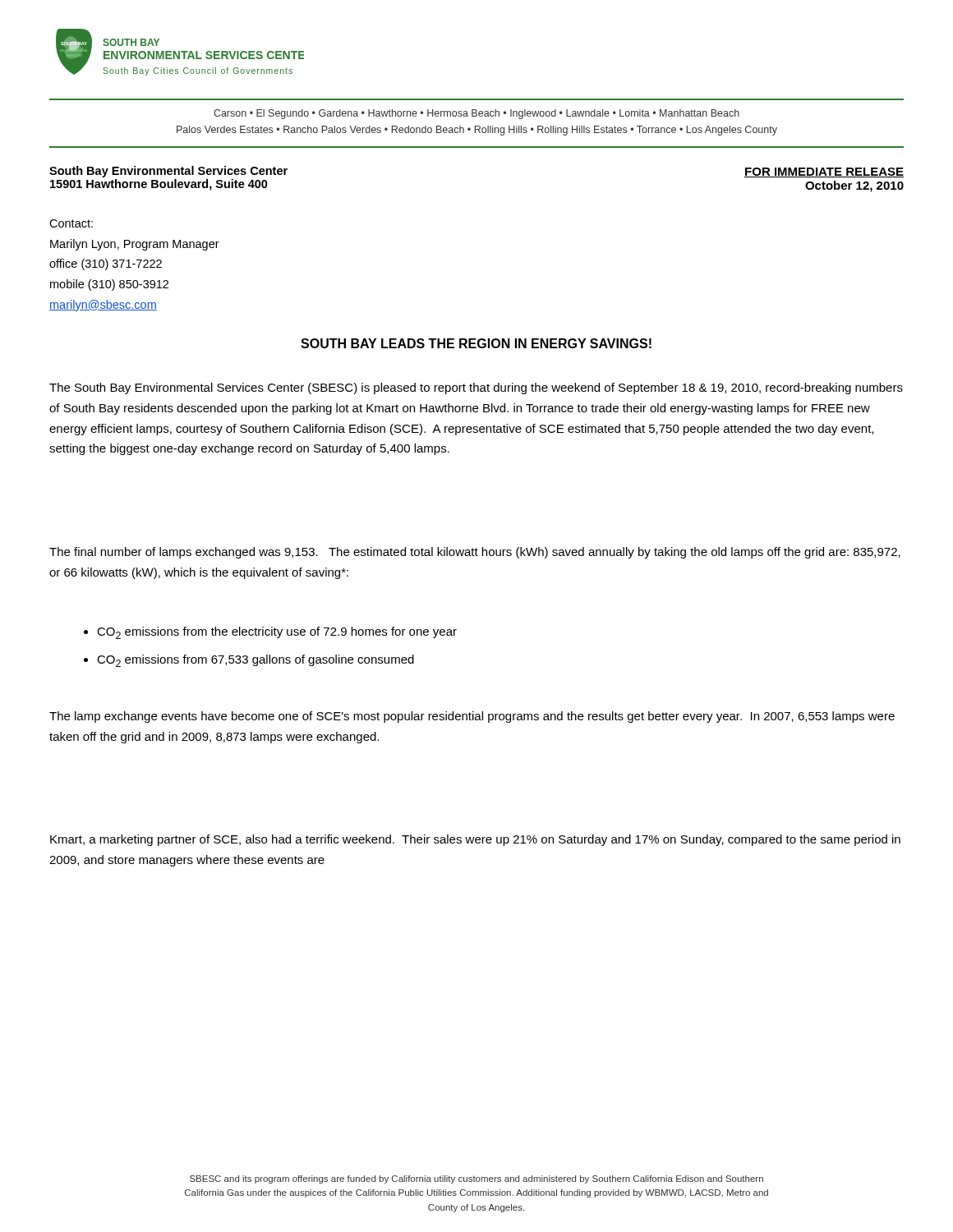Point to the element starting "CO2 emissions from the electricity use"

pyautogui.click(x=270, y=633)
